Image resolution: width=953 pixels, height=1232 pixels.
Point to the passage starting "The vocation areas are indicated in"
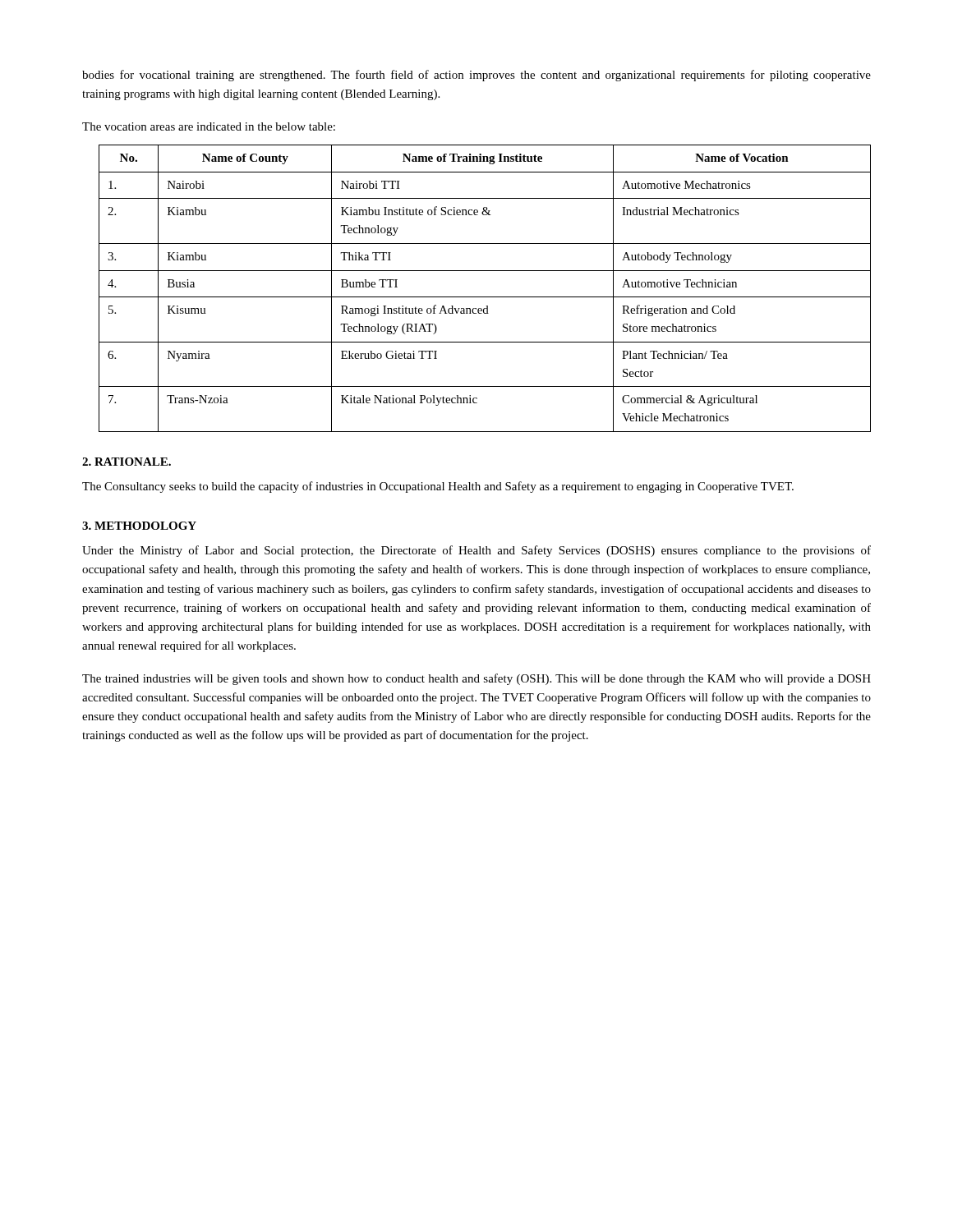click(x=209, y=126)
